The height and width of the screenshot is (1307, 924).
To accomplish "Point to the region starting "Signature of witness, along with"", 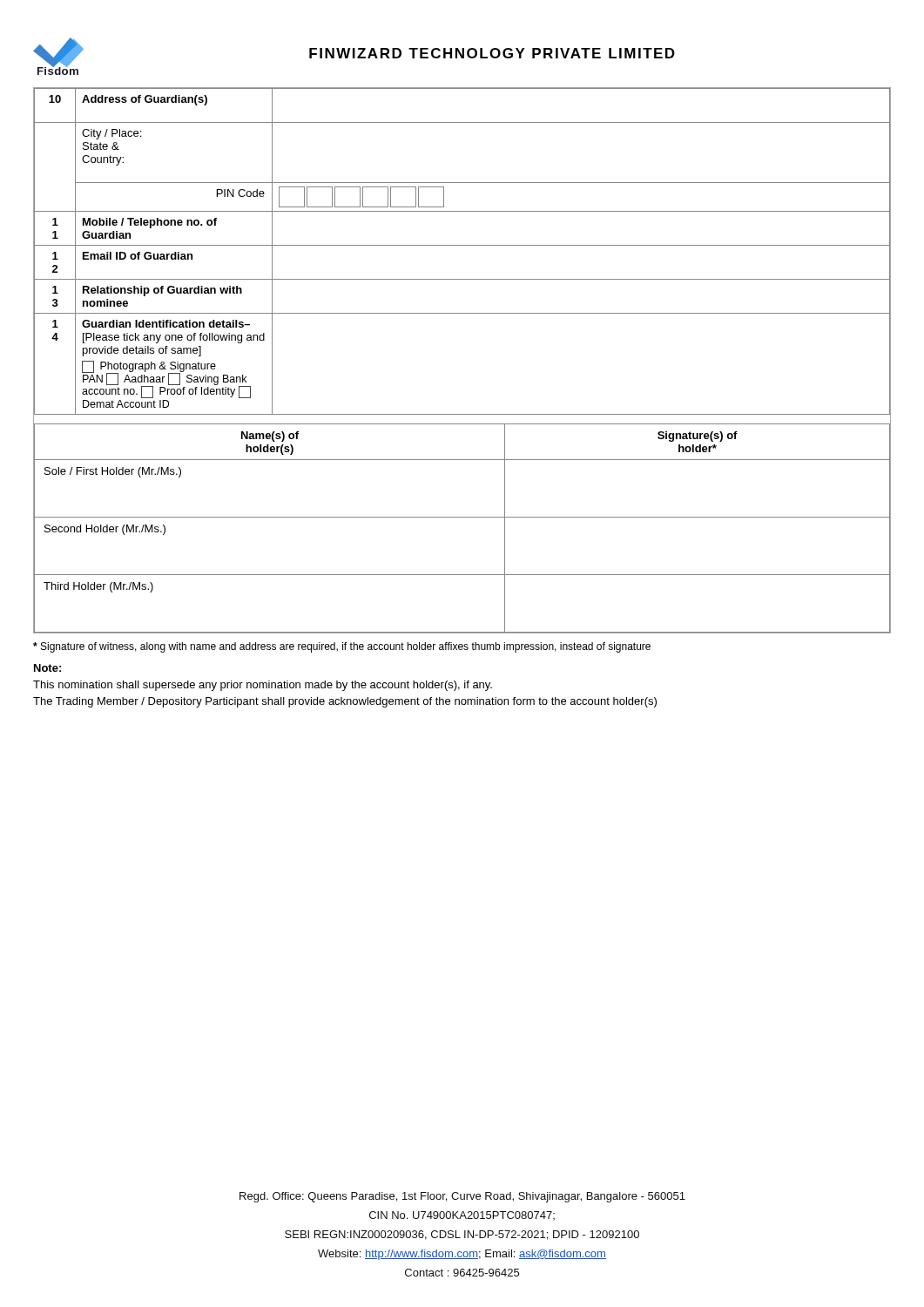I will click(342, 647).
